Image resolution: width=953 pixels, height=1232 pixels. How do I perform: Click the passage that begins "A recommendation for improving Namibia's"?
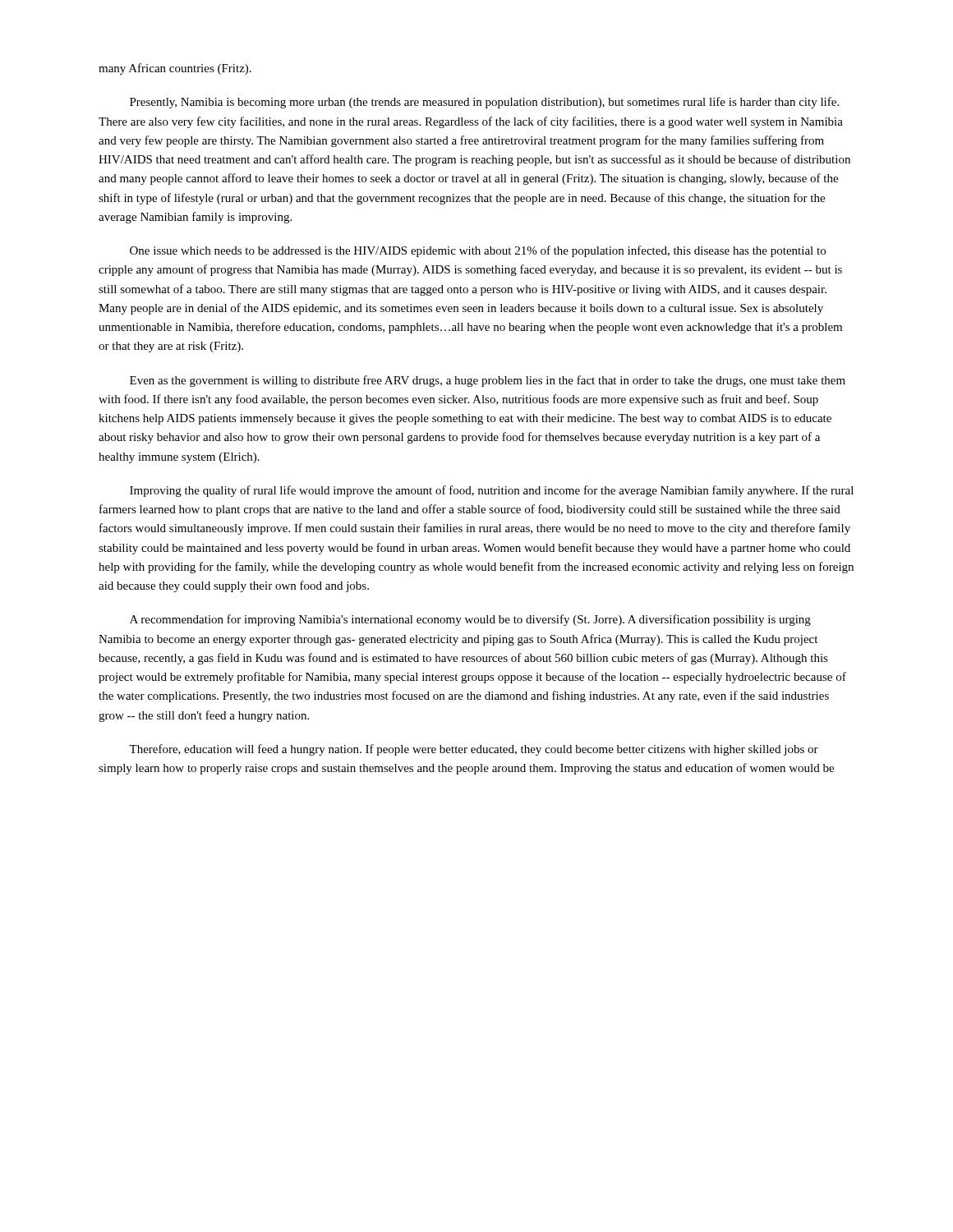(472, 667)
